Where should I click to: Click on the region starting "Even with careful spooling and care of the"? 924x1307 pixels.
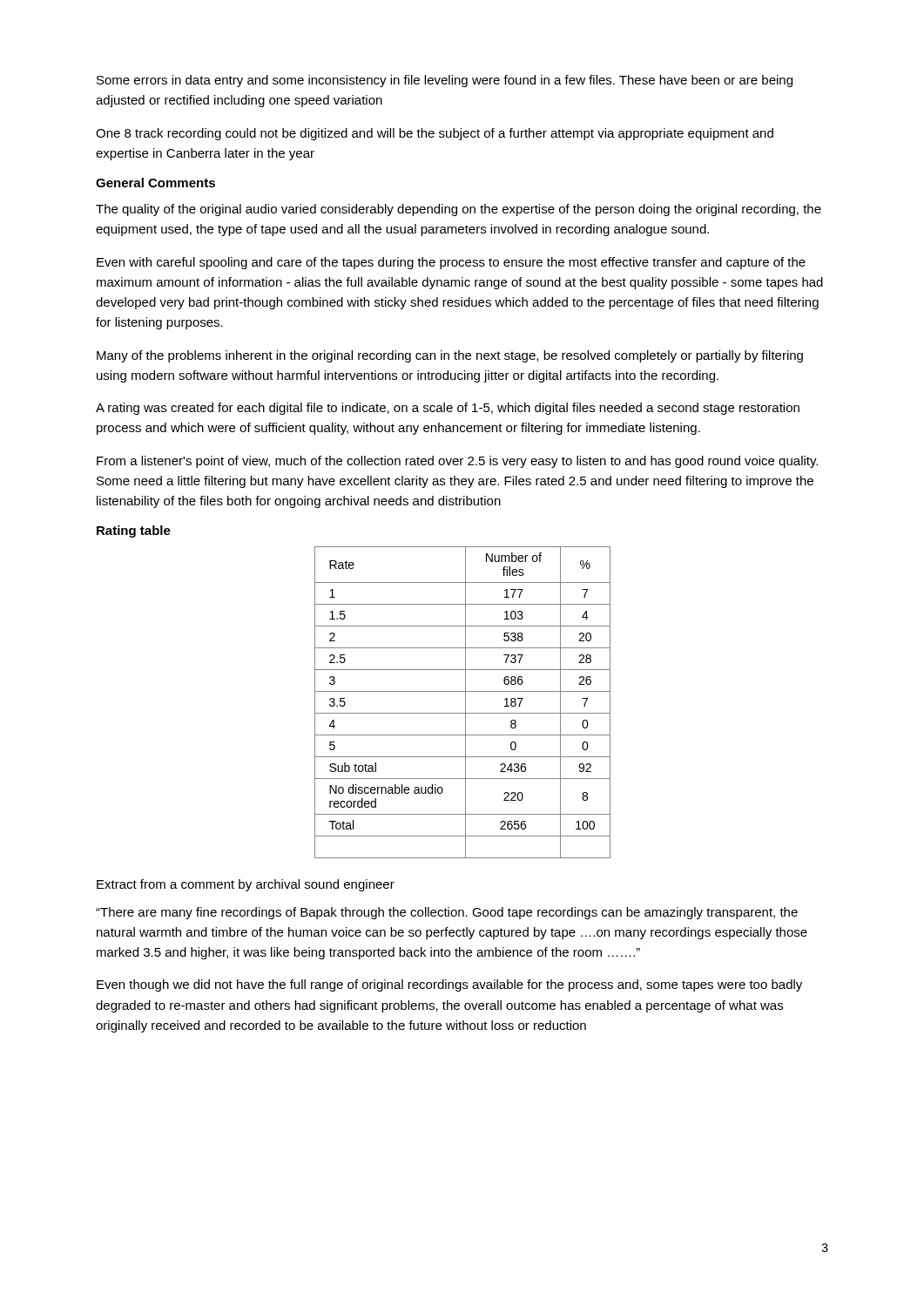pos(460,292)
